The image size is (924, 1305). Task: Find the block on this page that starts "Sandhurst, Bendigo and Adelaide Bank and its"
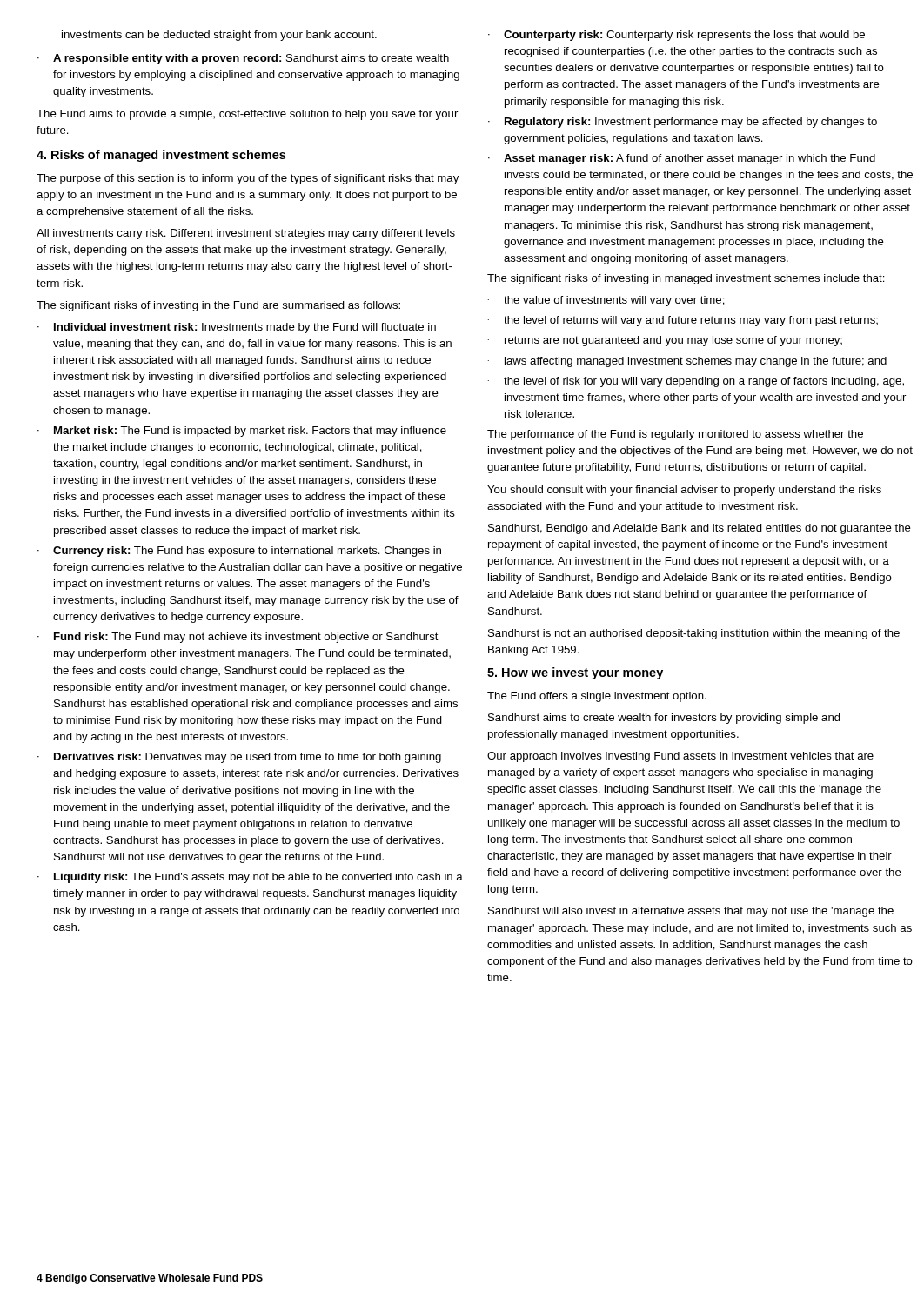pyautogui.click(x=699, y=569)
